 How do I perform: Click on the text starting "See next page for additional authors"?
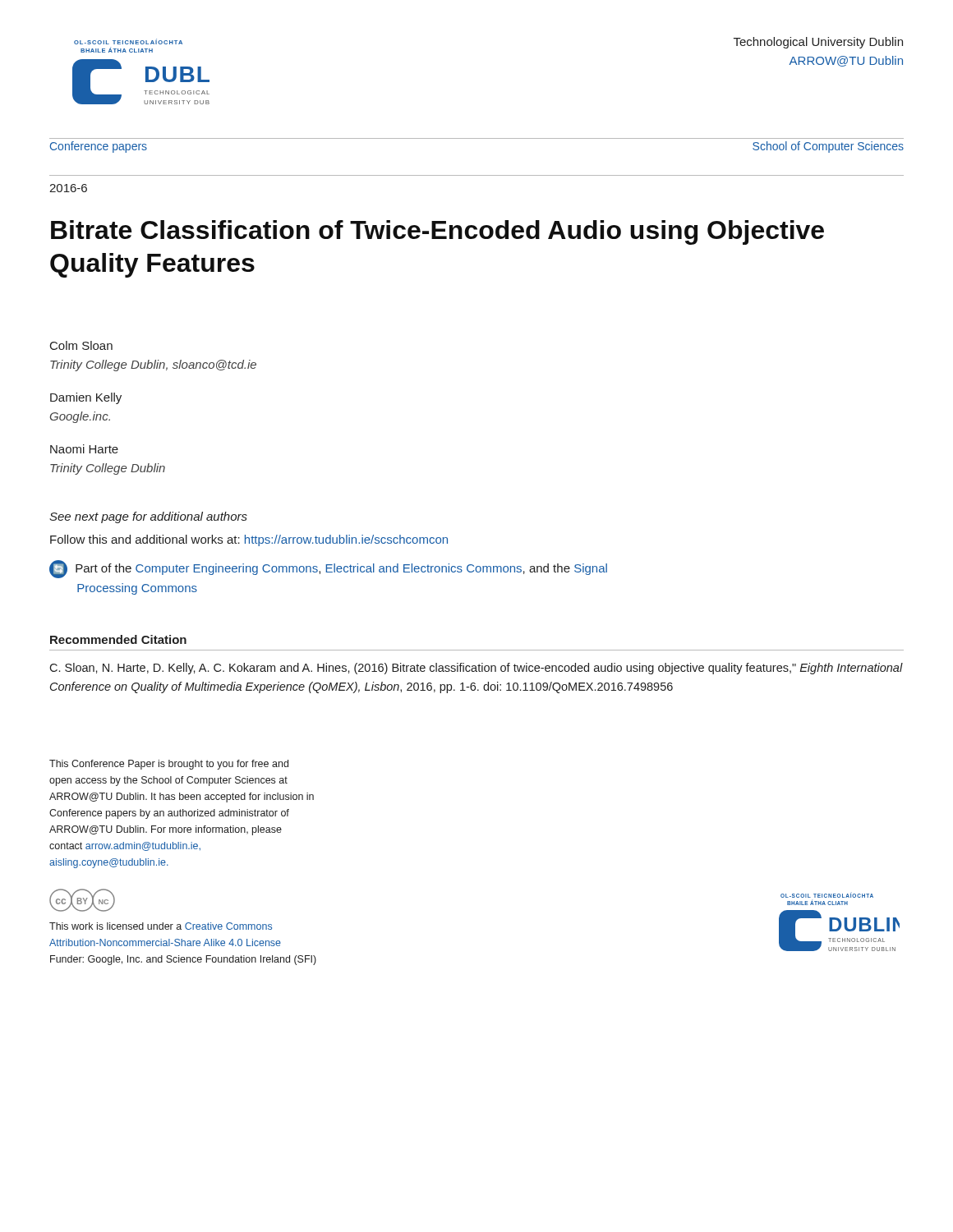coord(148,516)
